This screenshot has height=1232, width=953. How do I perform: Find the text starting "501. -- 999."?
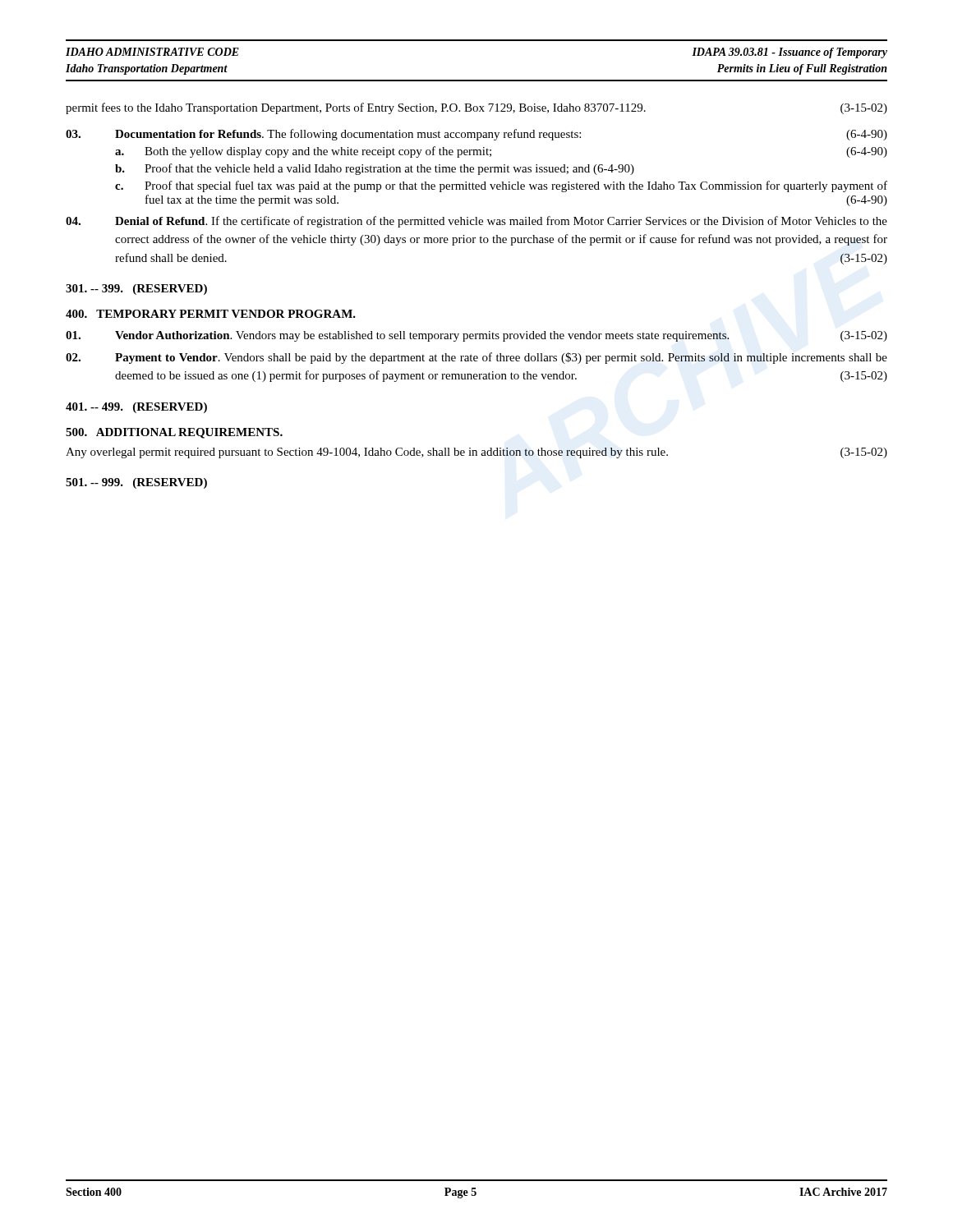coord(137,482)
